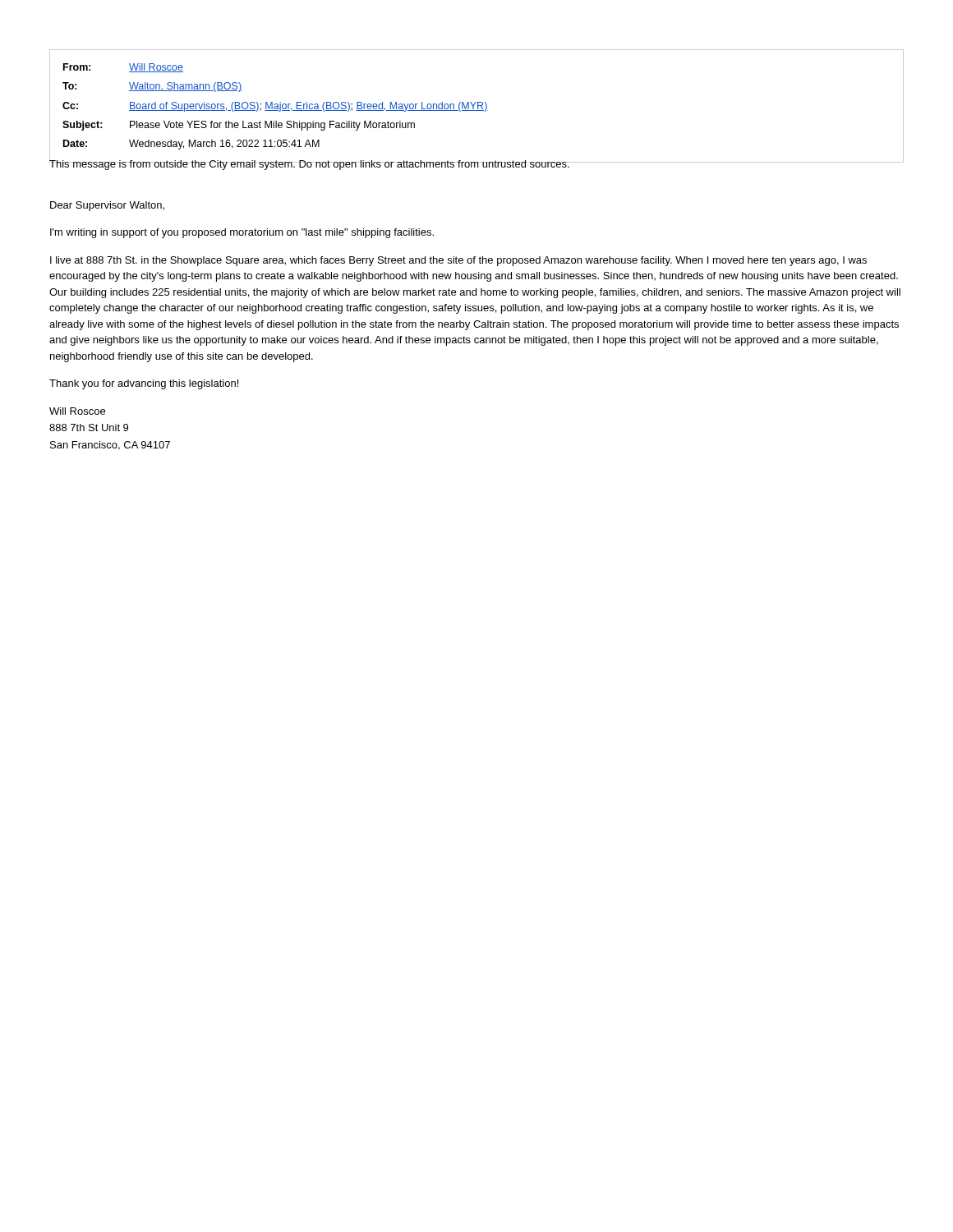
Task: Select the table that reads "Board of Supervisors,"
Action: (x=476, y=106)
